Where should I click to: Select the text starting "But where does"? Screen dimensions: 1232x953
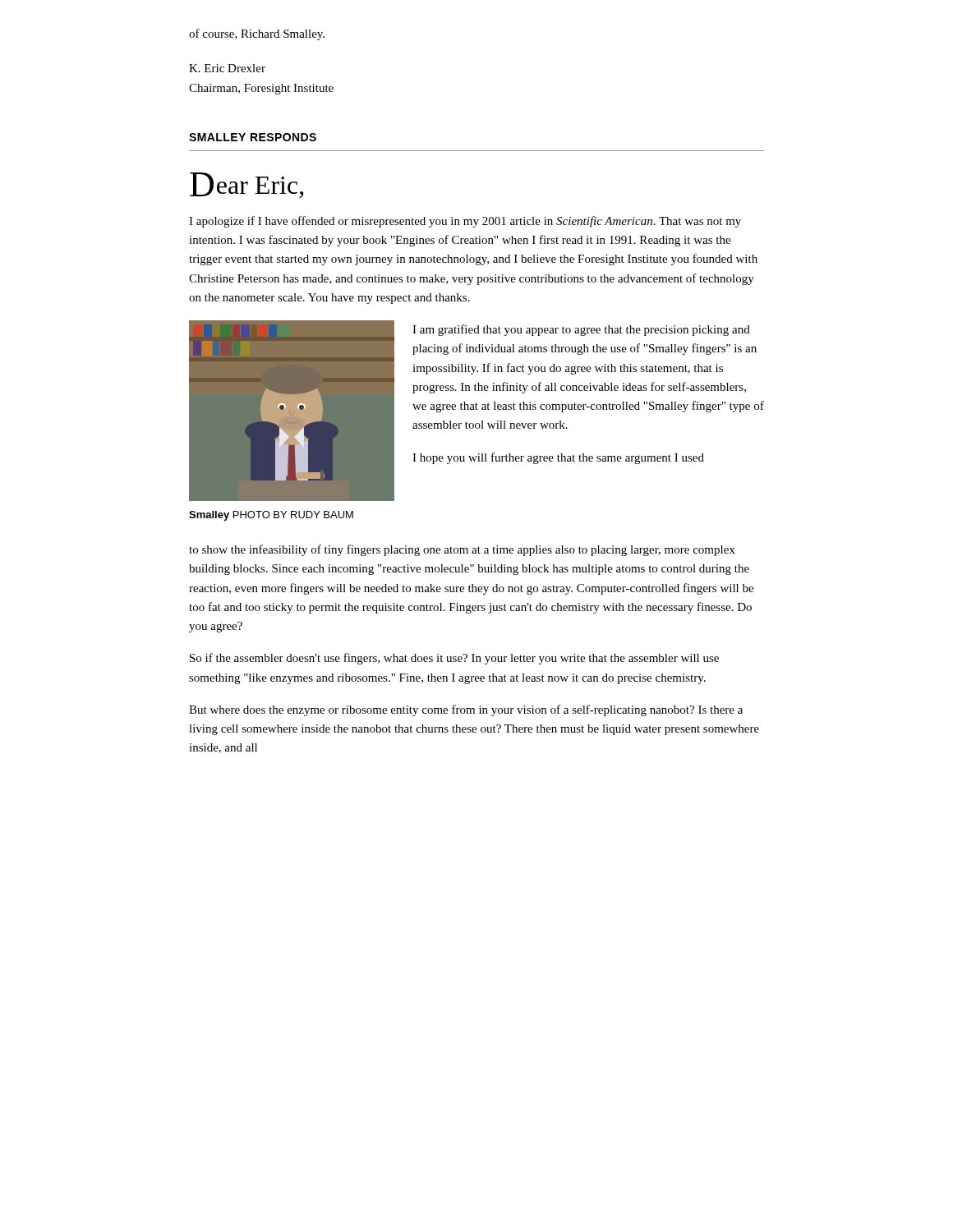(474, 729)
